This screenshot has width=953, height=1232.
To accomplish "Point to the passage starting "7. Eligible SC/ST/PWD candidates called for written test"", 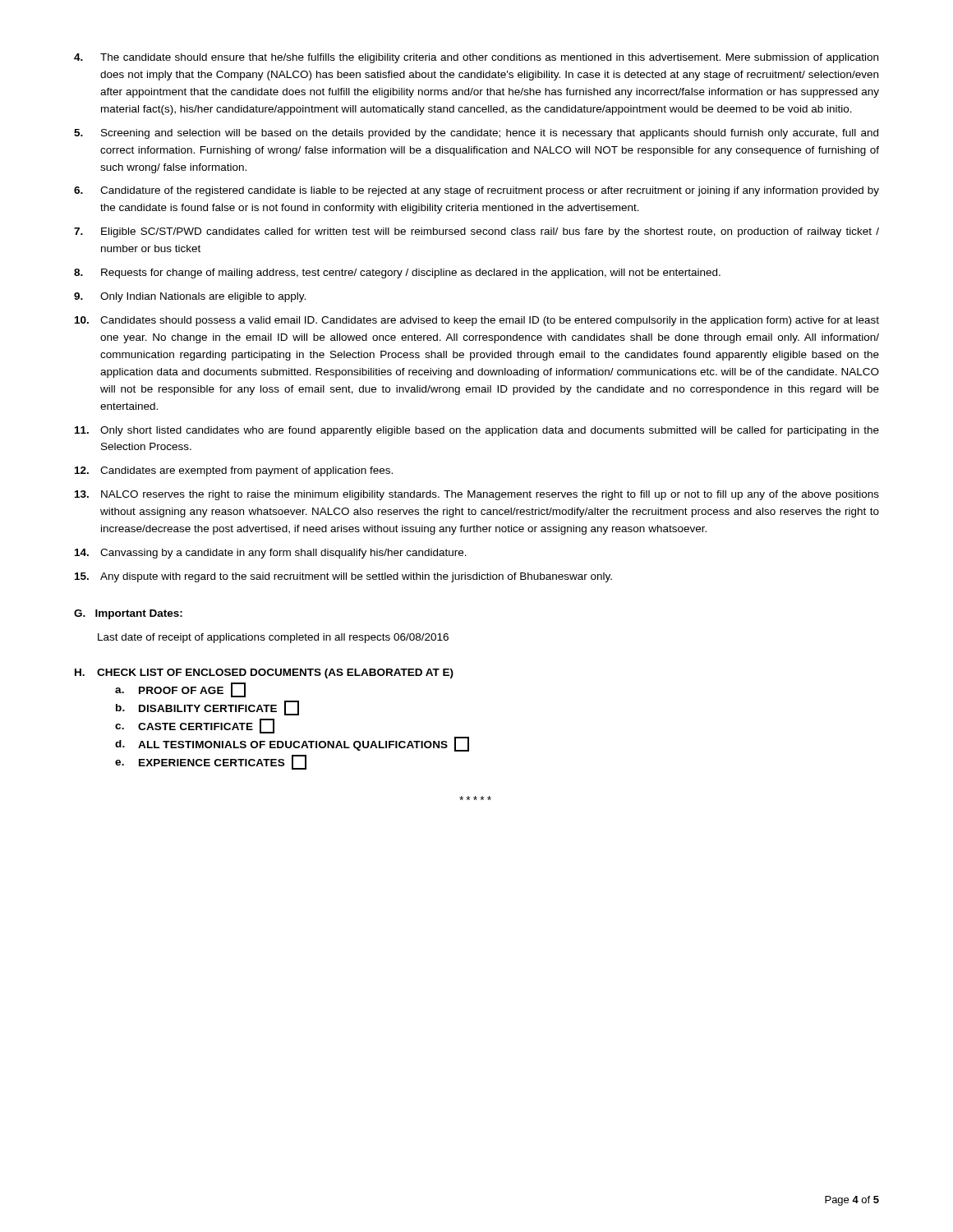I will tap(476, 241).
